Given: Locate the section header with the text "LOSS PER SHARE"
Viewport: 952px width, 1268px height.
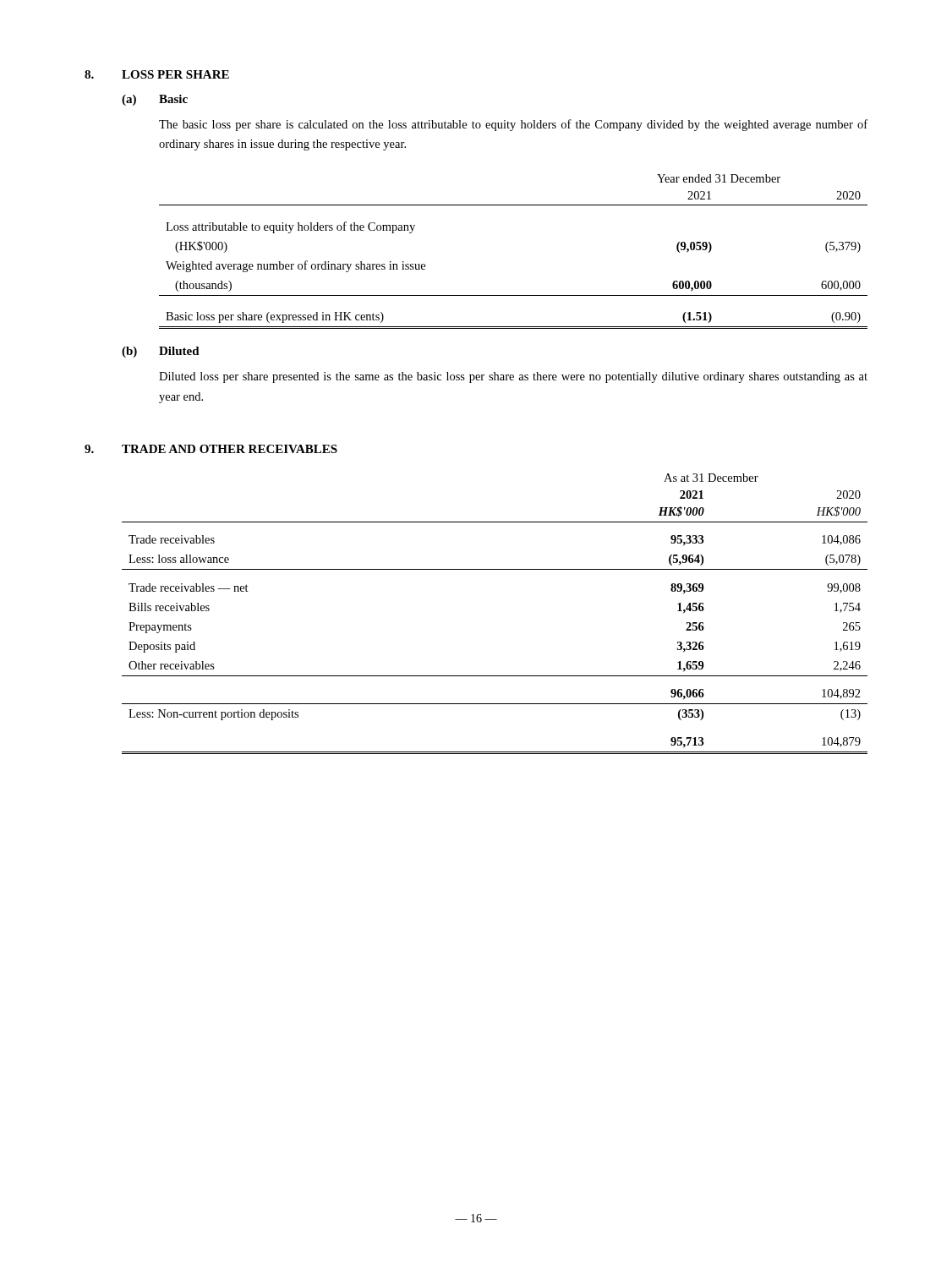Looking at the screenshot, I should pos(176,74).
